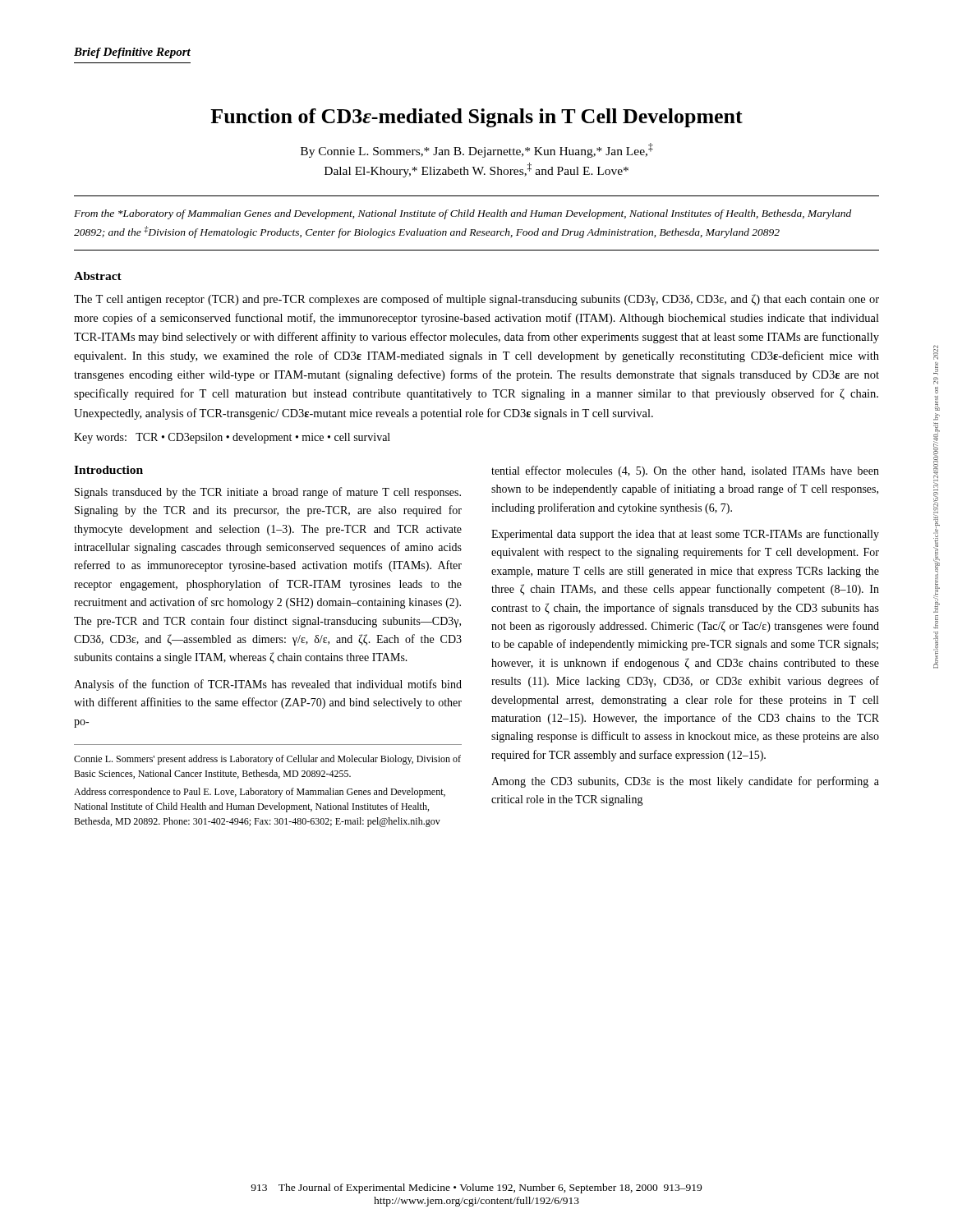Screen dimensions: 1232x953
Task: Find the block on this page that starts "Among the CD3"
Action: click(685, 791)
